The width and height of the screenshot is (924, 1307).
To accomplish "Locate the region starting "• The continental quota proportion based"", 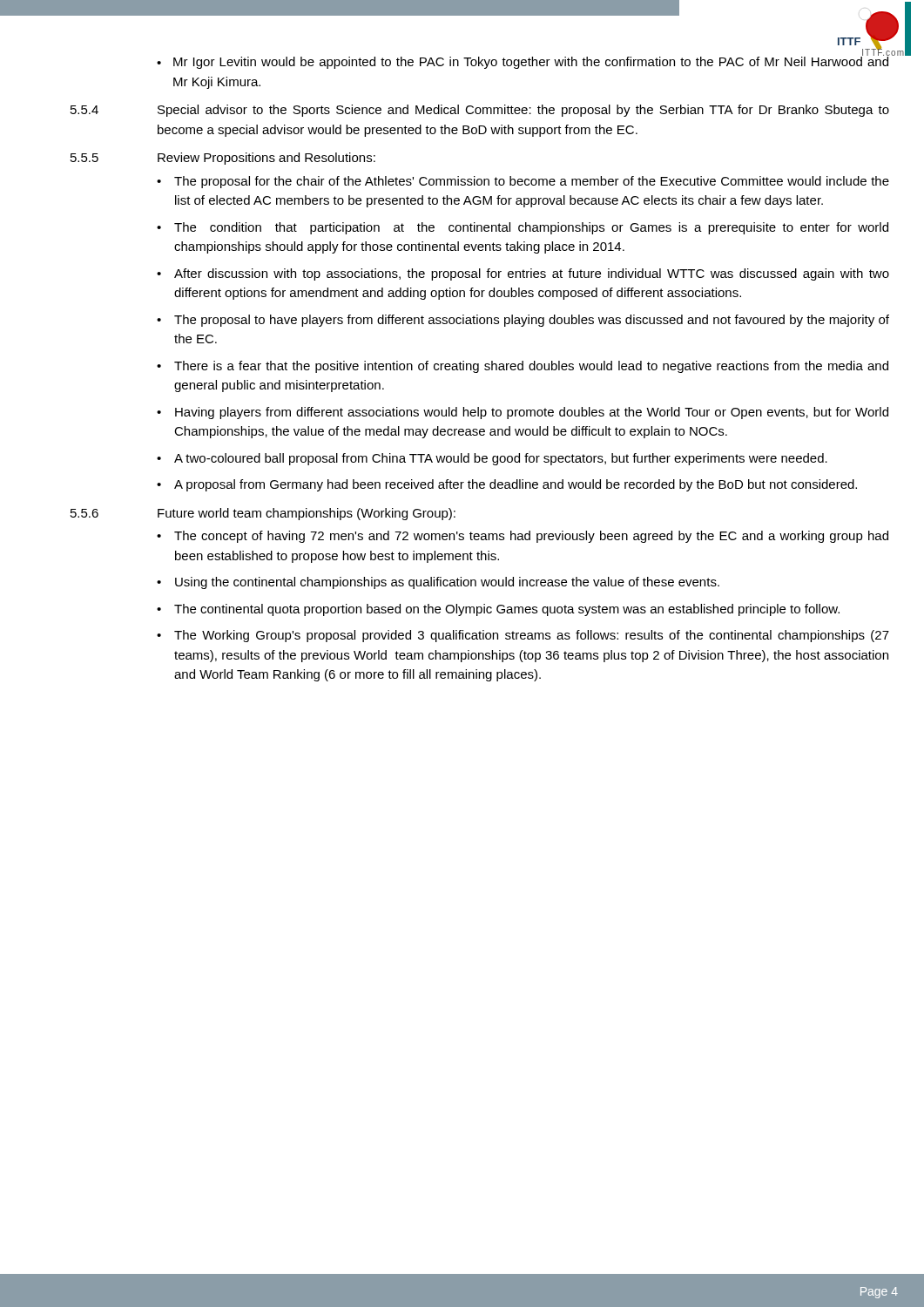I will click(x=523, y=609).
